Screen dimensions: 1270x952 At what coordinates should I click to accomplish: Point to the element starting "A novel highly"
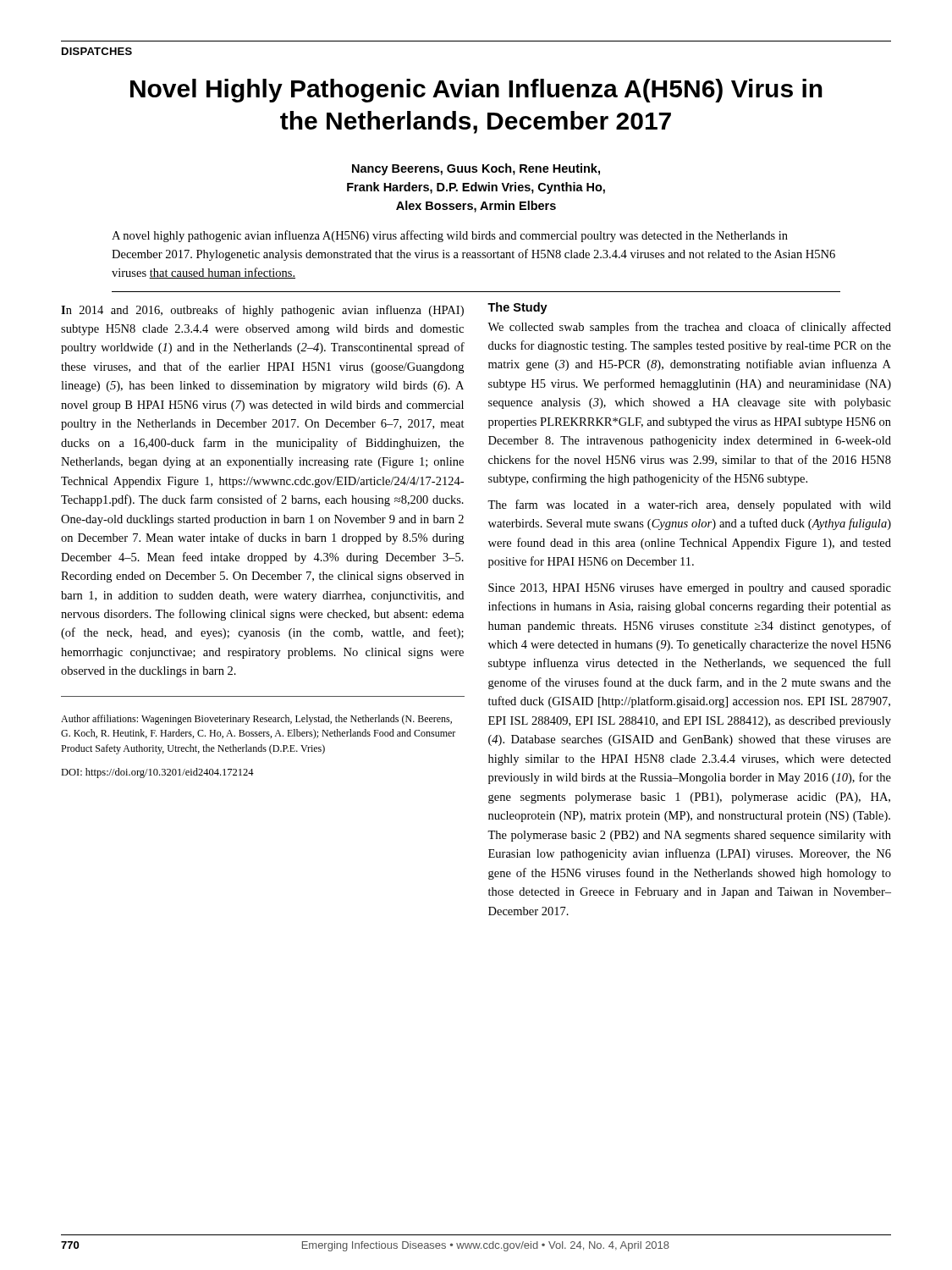pos(476,255)
